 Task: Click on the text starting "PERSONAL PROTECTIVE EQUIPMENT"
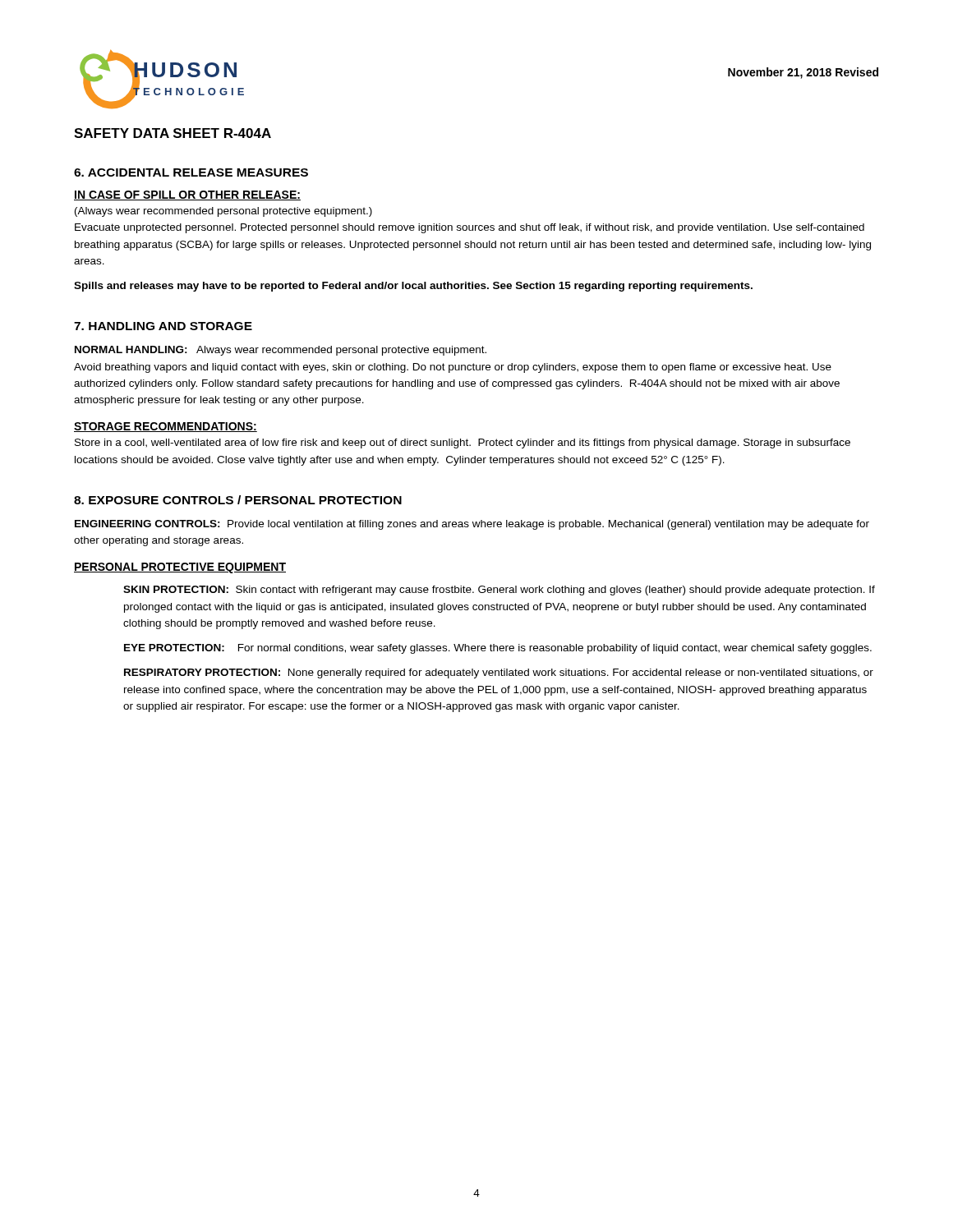coord(180,567)
